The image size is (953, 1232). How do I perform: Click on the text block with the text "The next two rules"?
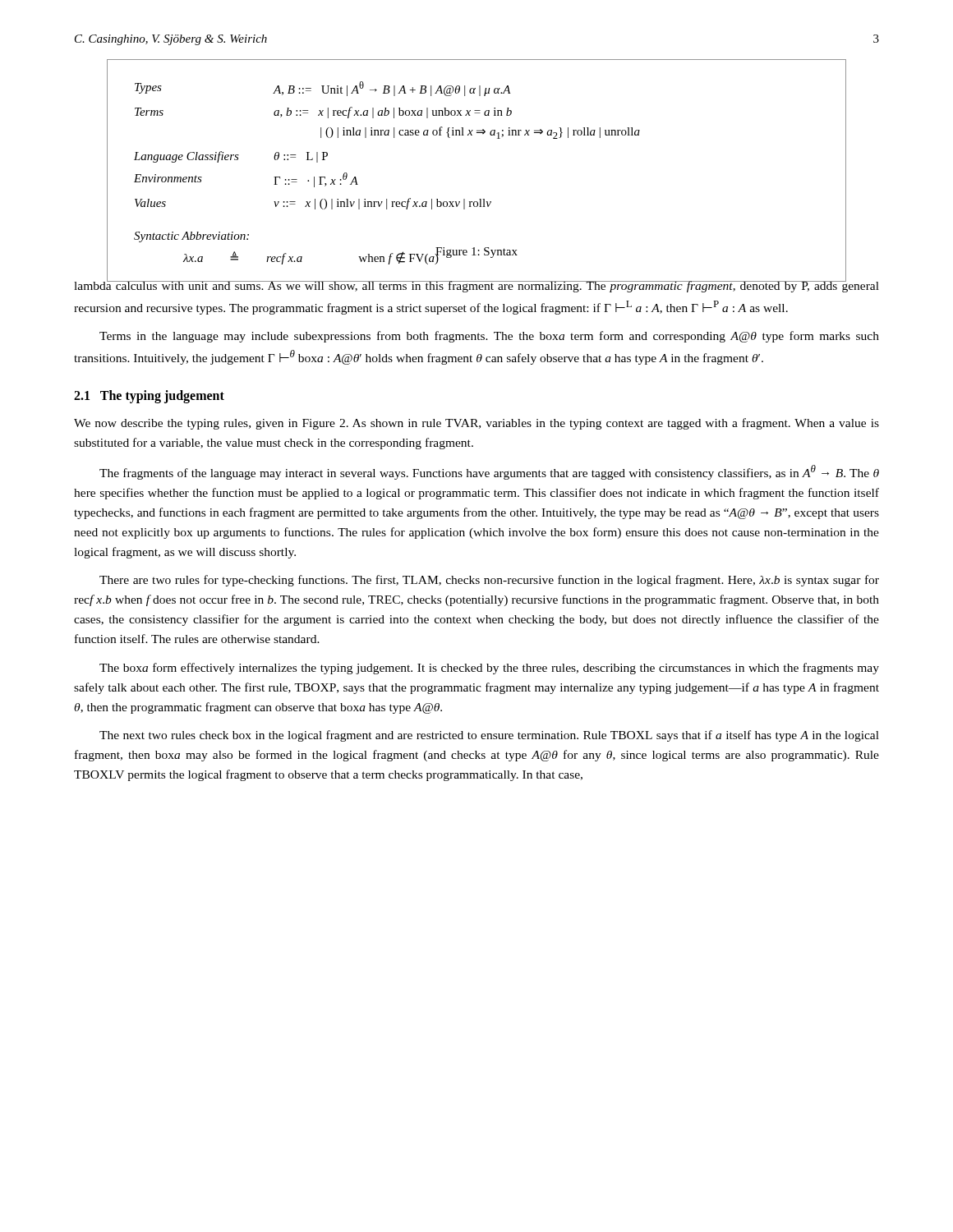tap(476, 754)
